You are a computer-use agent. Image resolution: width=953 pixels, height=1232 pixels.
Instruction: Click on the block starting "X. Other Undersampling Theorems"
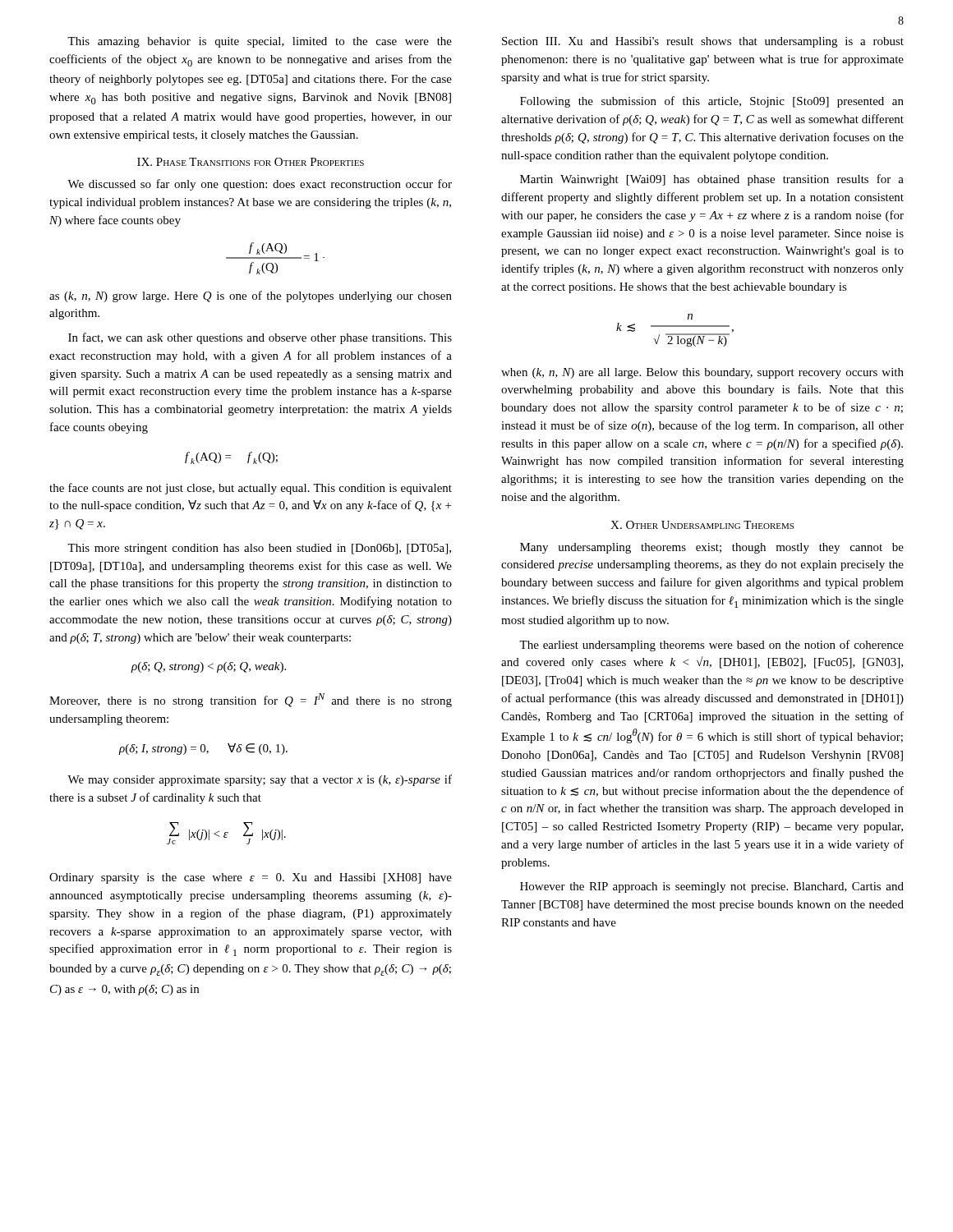(x=702, y=524)
